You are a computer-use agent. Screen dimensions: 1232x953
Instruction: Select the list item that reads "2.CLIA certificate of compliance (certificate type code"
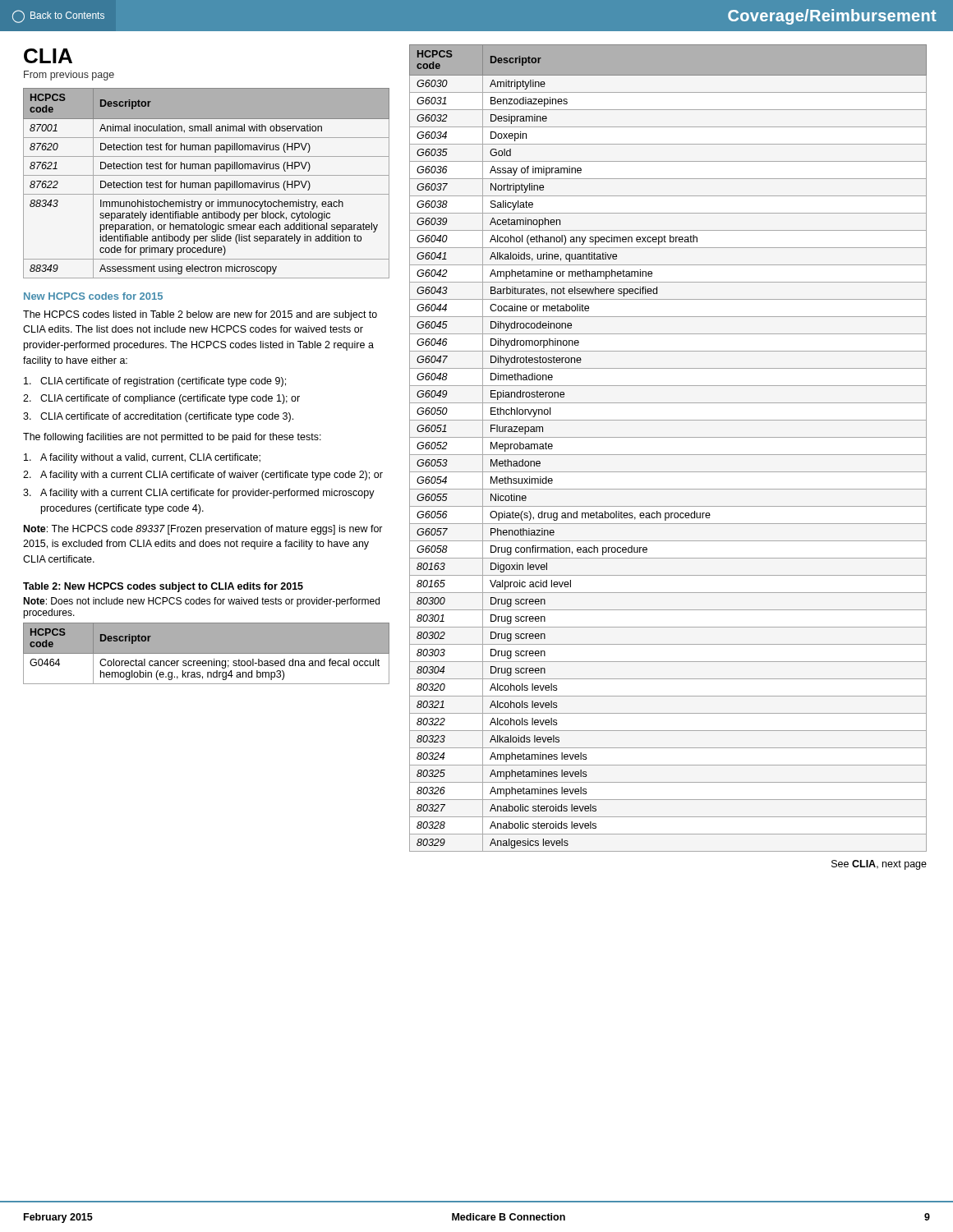[x=161, y=399]
